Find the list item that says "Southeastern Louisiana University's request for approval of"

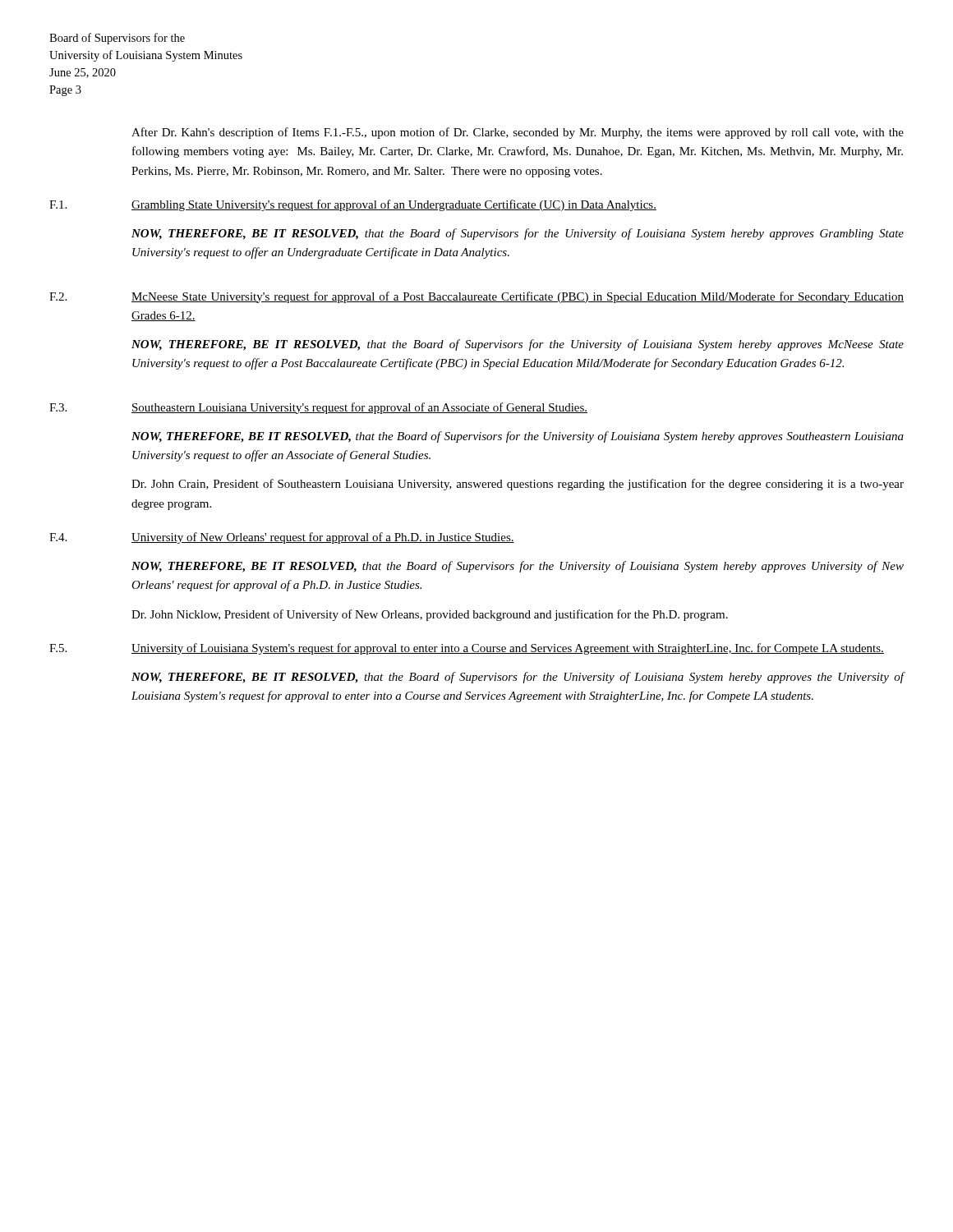tap(359, 407)
